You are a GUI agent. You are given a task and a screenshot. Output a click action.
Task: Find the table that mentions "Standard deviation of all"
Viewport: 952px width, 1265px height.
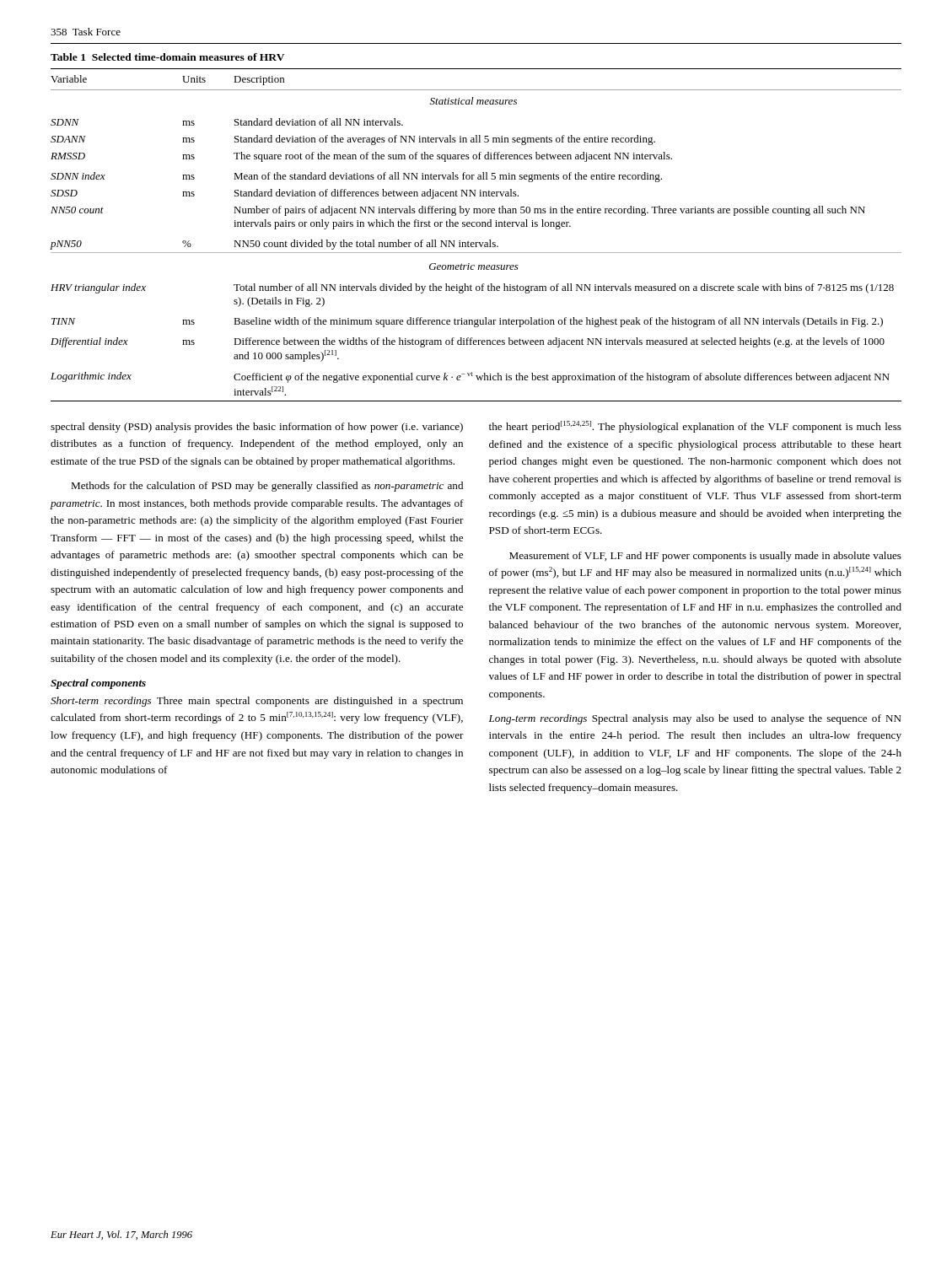tap(476, 236)
